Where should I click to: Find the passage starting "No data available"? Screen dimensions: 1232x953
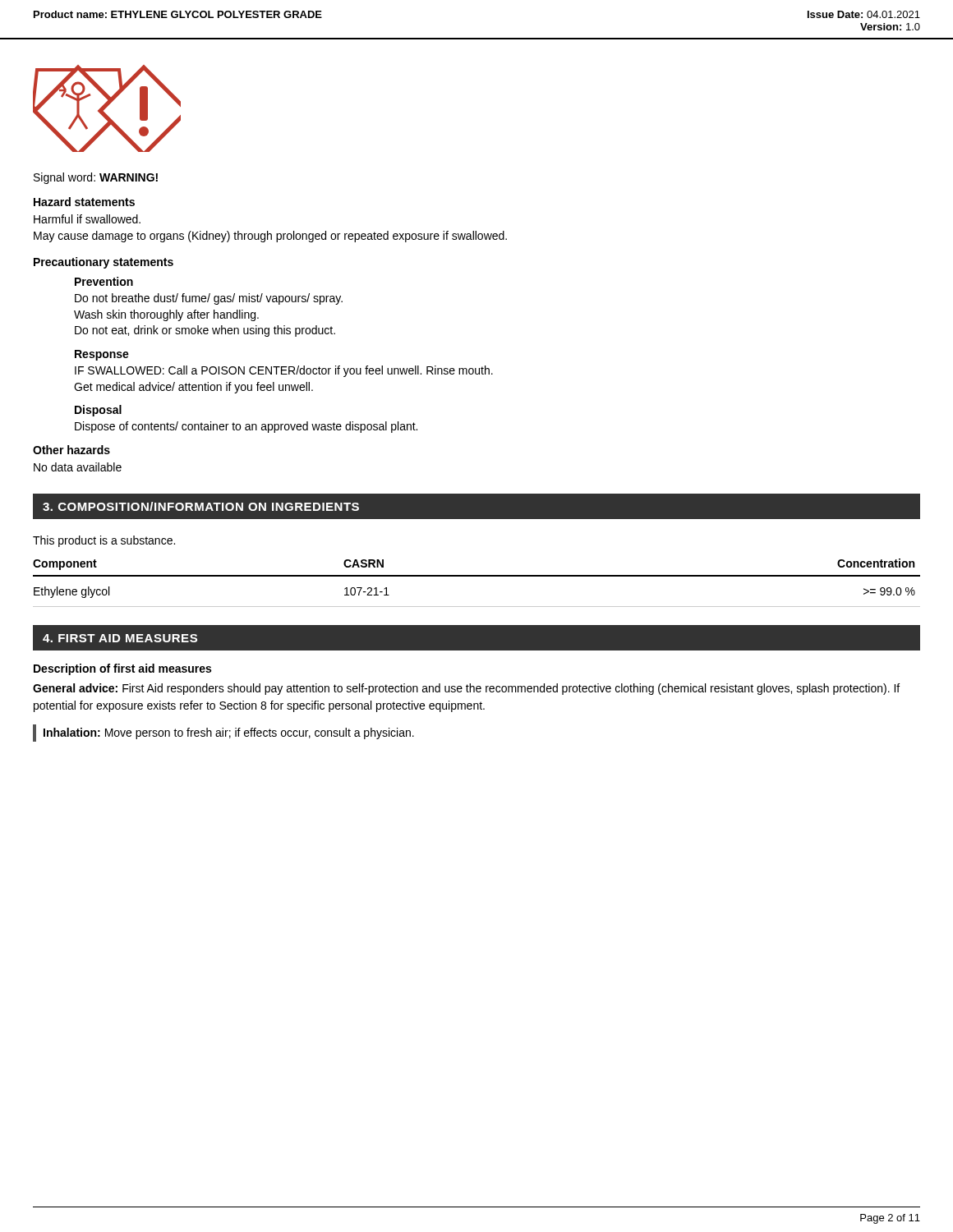click(77, 467)
